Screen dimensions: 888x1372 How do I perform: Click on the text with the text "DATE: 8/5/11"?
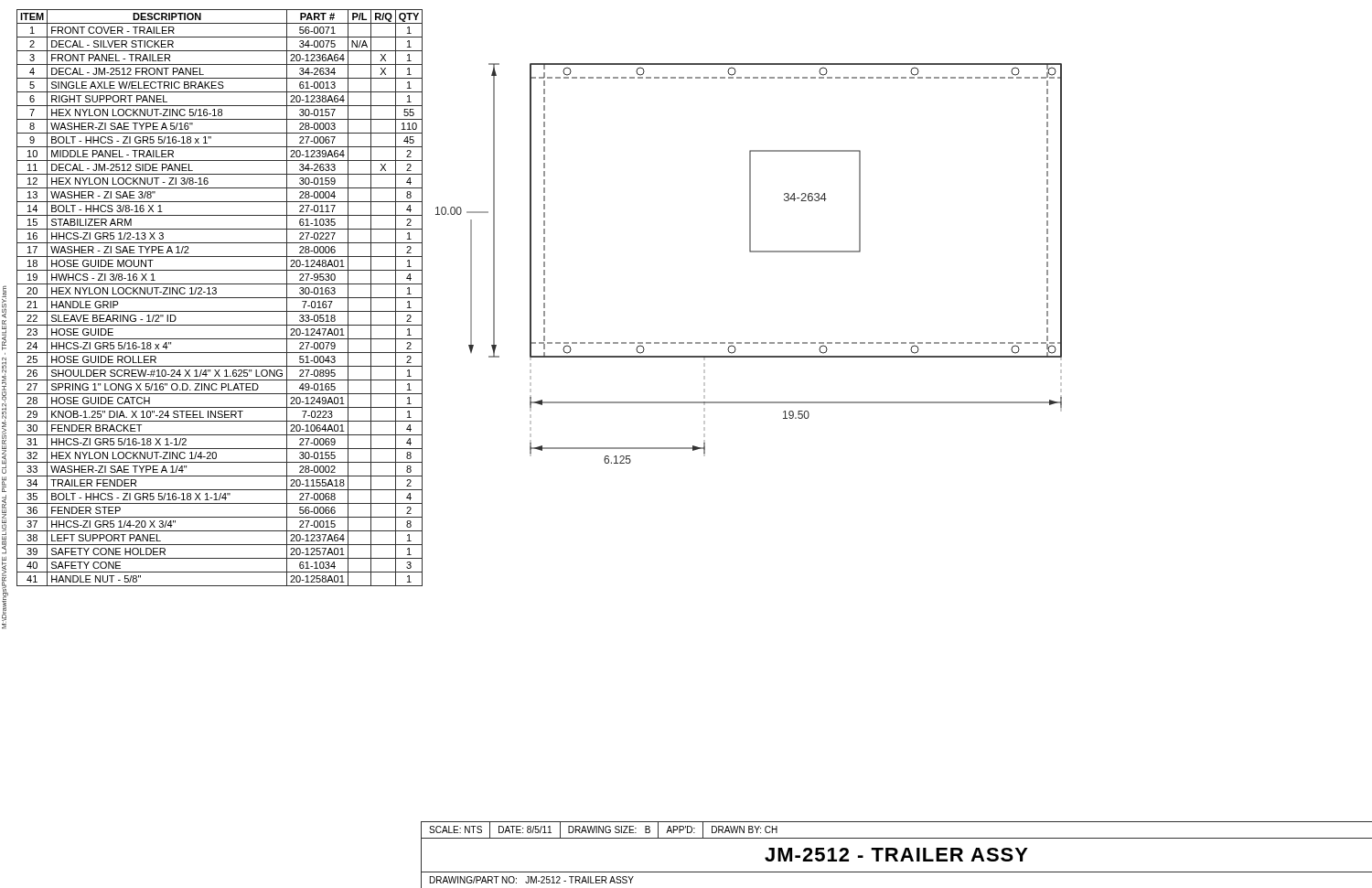point(525,830)
